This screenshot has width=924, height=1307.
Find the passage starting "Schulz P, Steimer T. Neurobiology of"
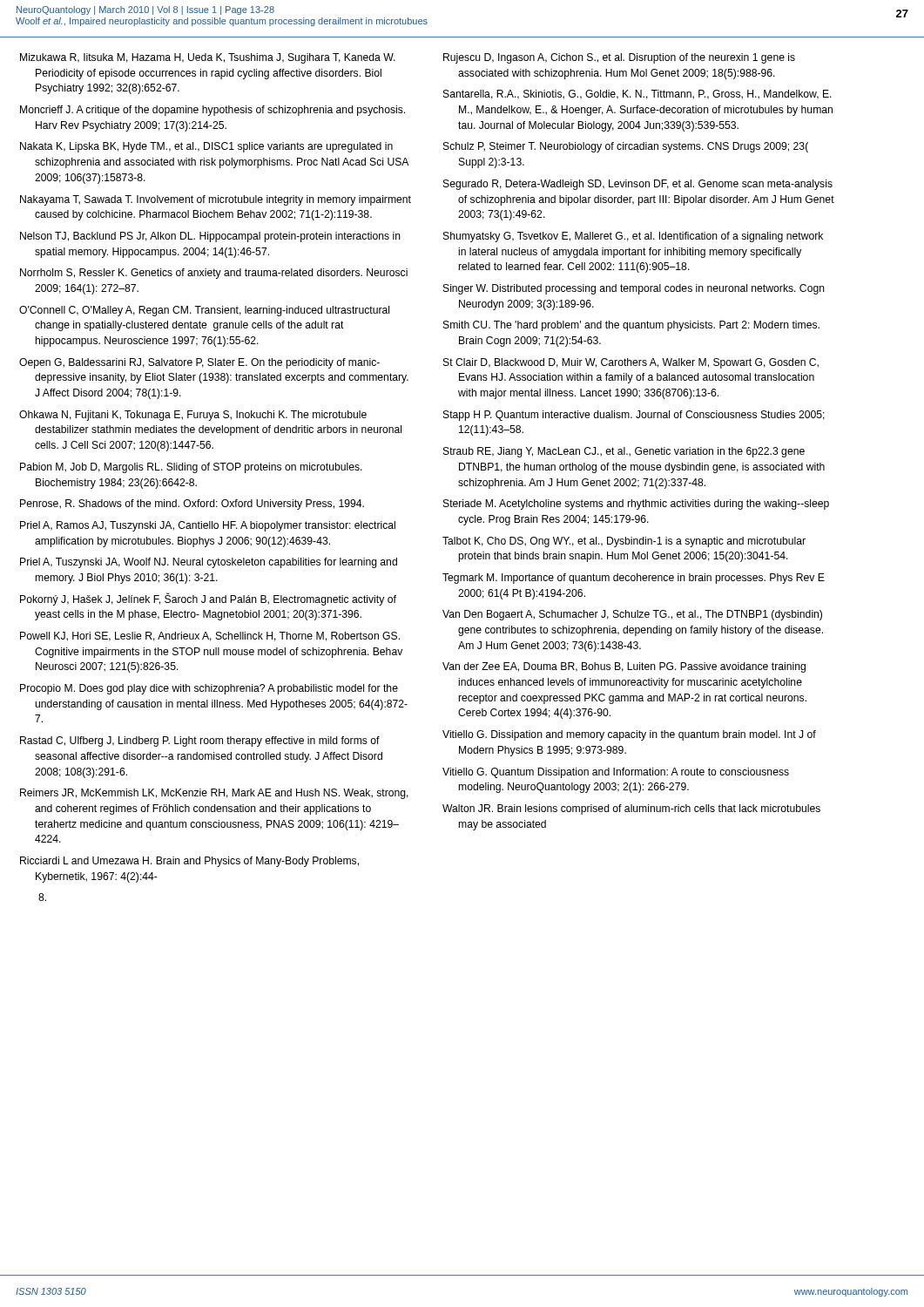[x=625, y=154]
